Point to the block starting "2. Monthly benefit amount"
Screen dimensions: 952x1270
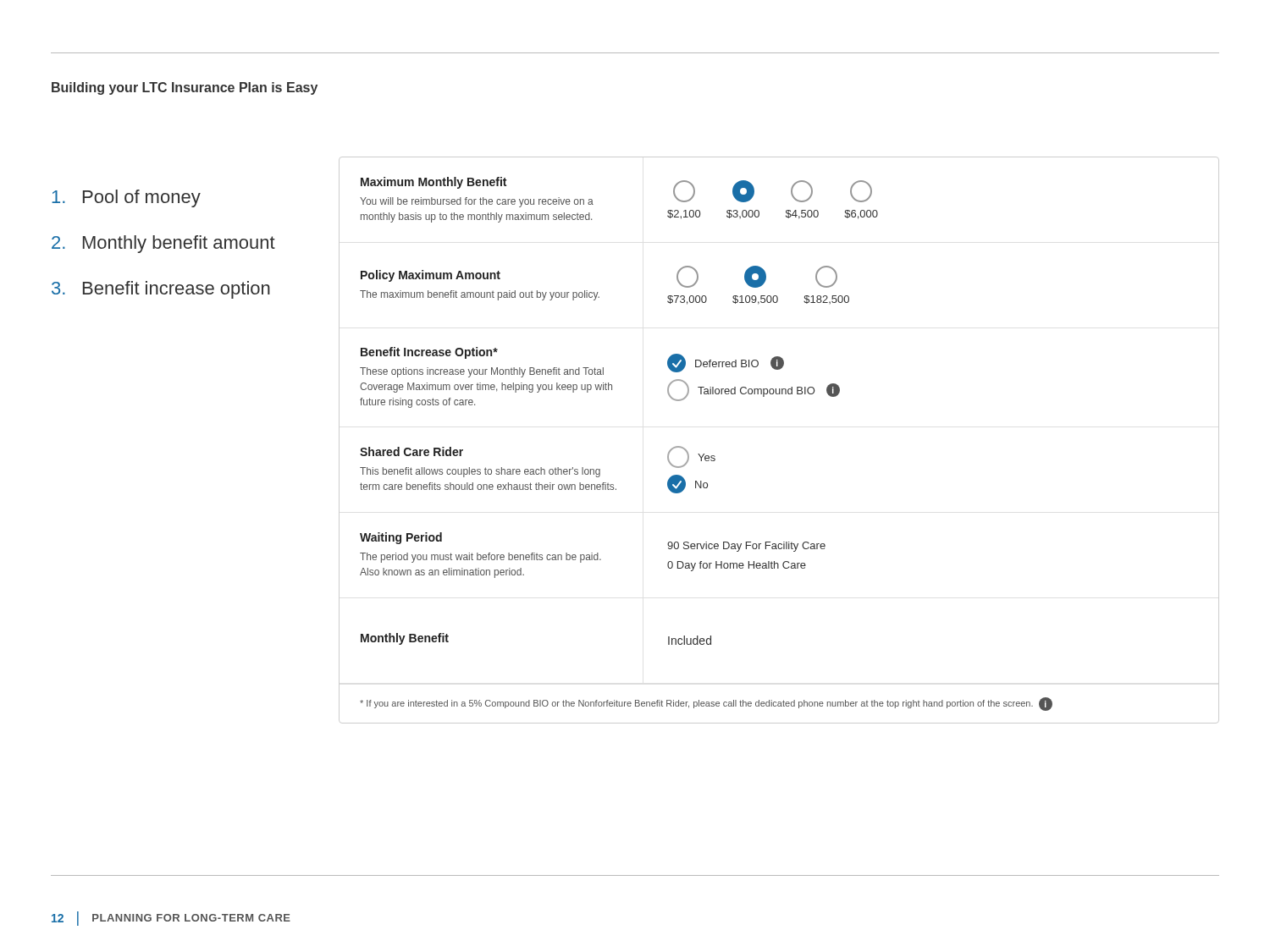tap(163, 243)
